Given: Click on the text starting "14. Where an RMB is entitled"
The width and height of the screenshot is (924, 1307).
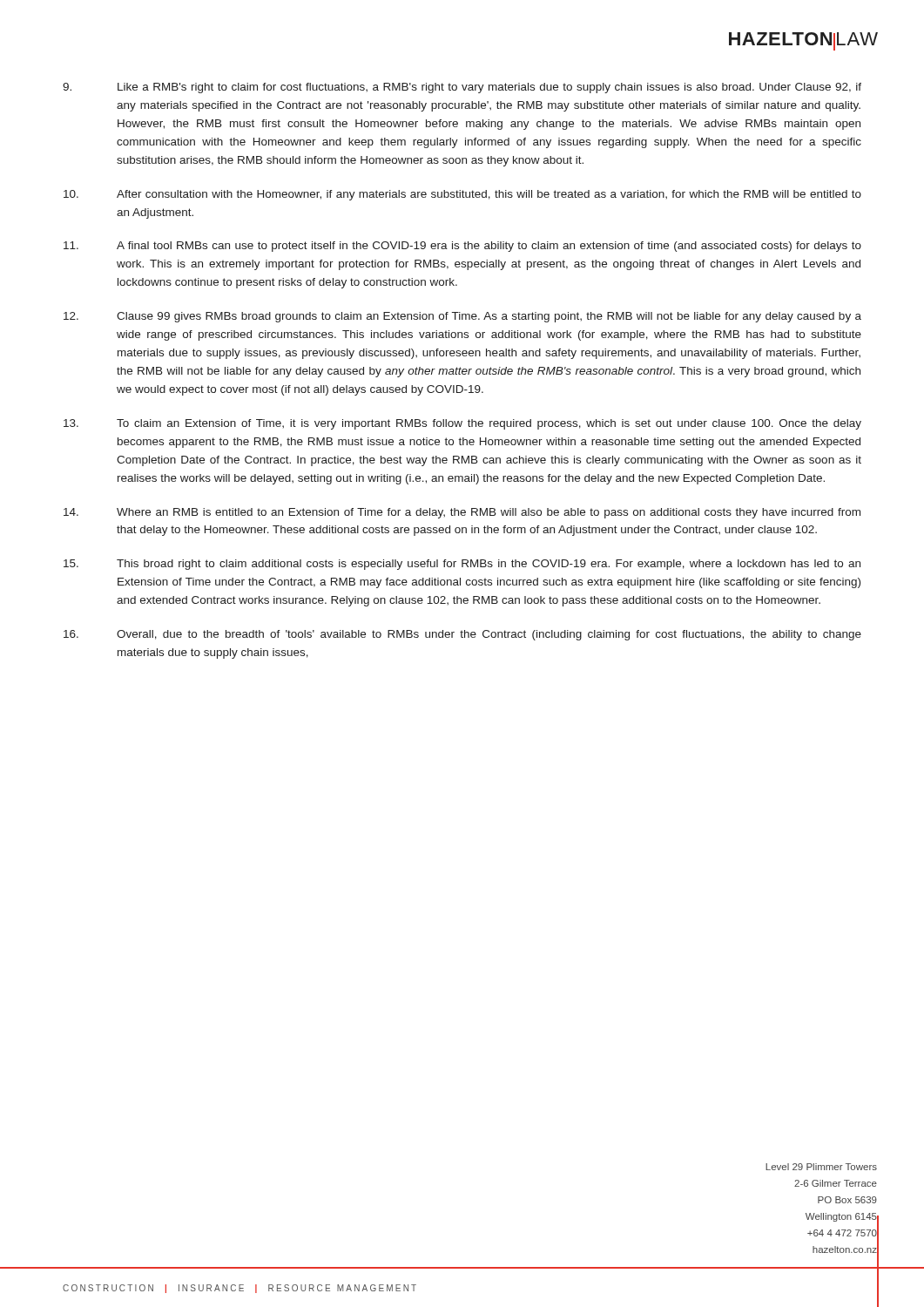Looking at the screenshot, I should (462, 521).
